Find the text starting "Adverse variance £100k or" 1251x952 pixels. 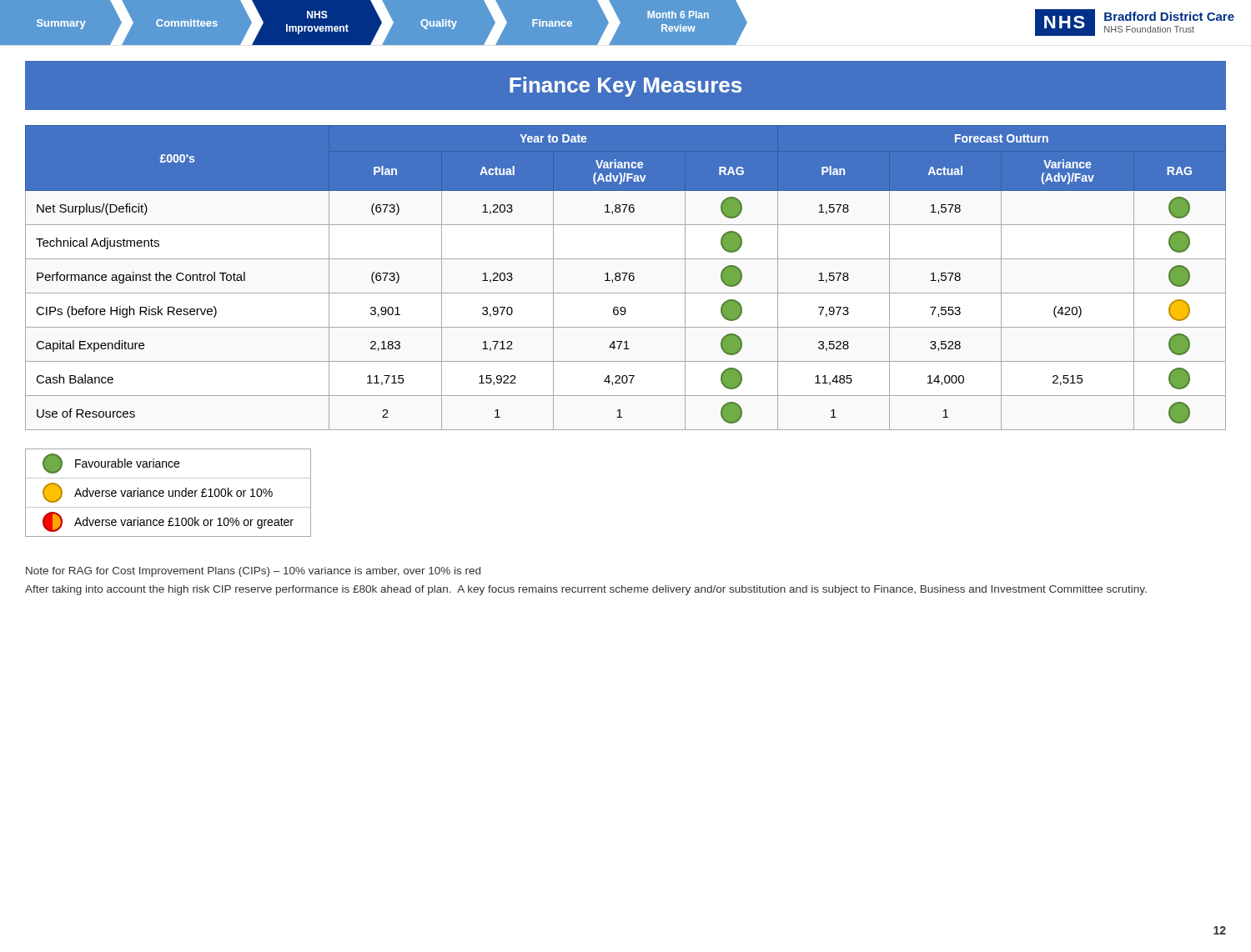coord(168,522)
